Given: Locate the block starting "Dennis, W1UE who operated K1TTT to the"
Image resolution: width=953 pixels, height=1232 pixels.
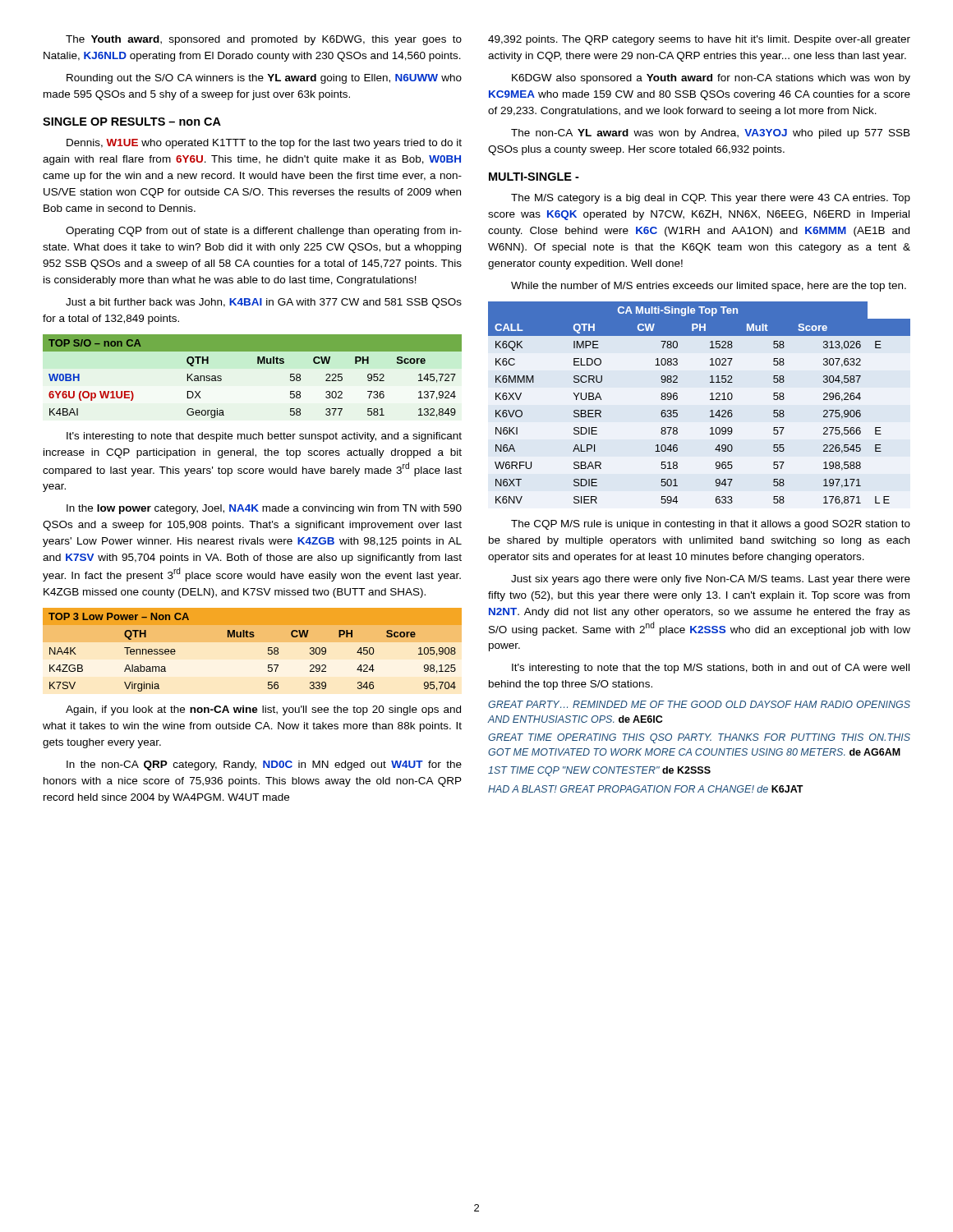Looking at the screenshot, I should (252, 231).
